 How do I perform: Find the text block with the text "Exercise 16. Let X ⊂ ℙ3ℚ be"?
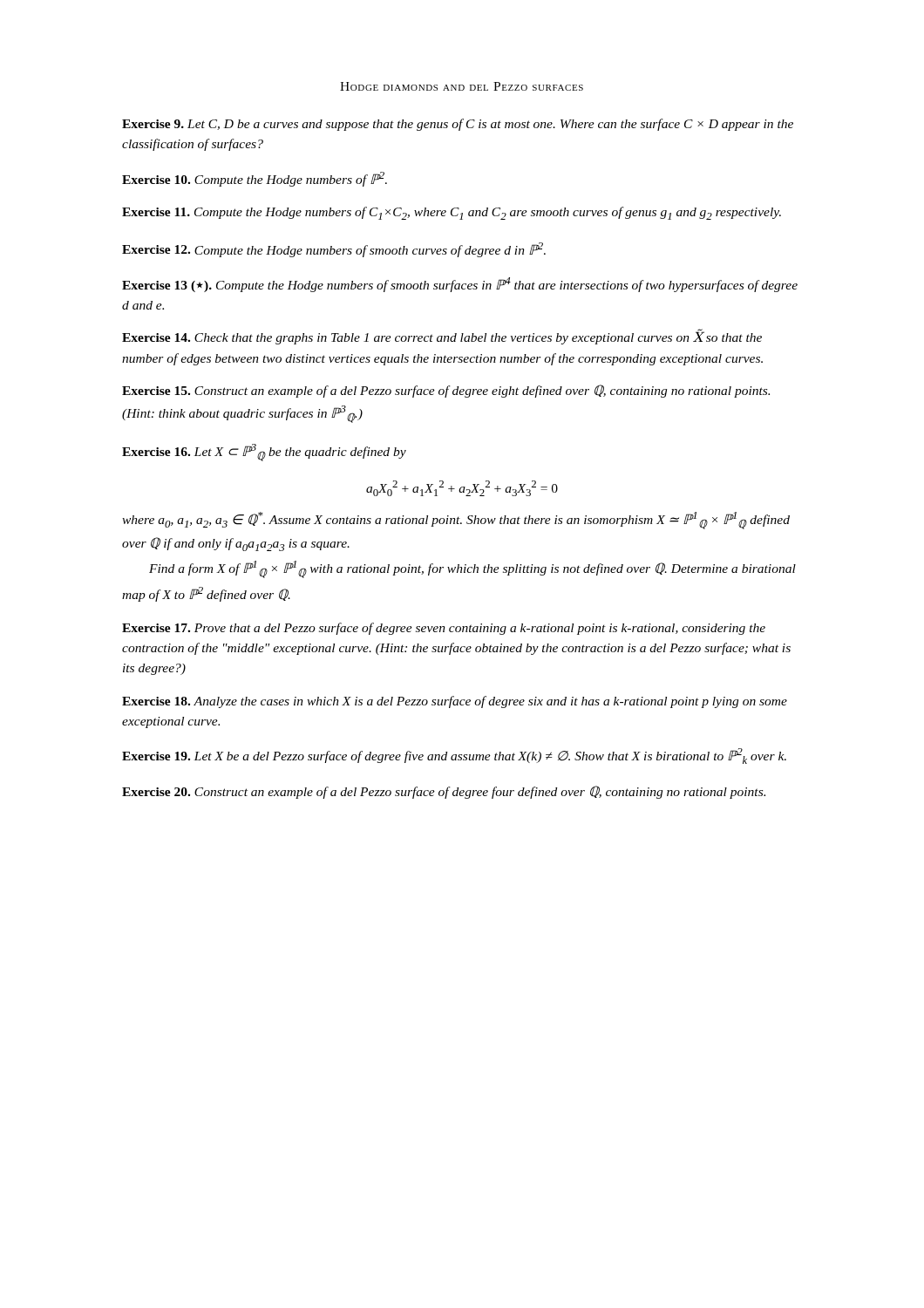coord(264,451)
